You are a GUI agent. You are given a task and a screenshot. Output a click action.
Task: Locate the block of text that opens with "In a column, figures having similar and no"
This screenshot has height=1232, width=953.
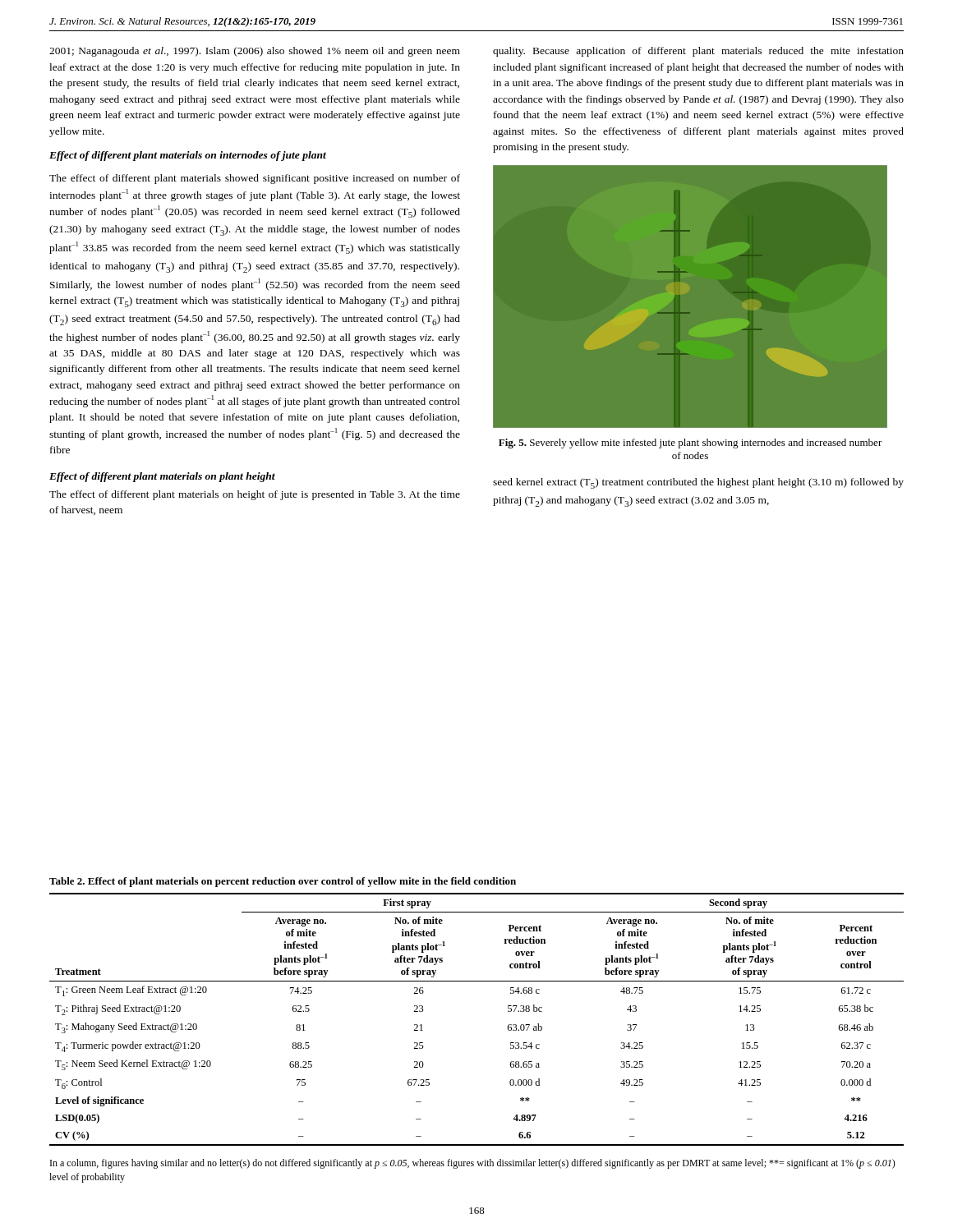click(x=472, y=1170)
